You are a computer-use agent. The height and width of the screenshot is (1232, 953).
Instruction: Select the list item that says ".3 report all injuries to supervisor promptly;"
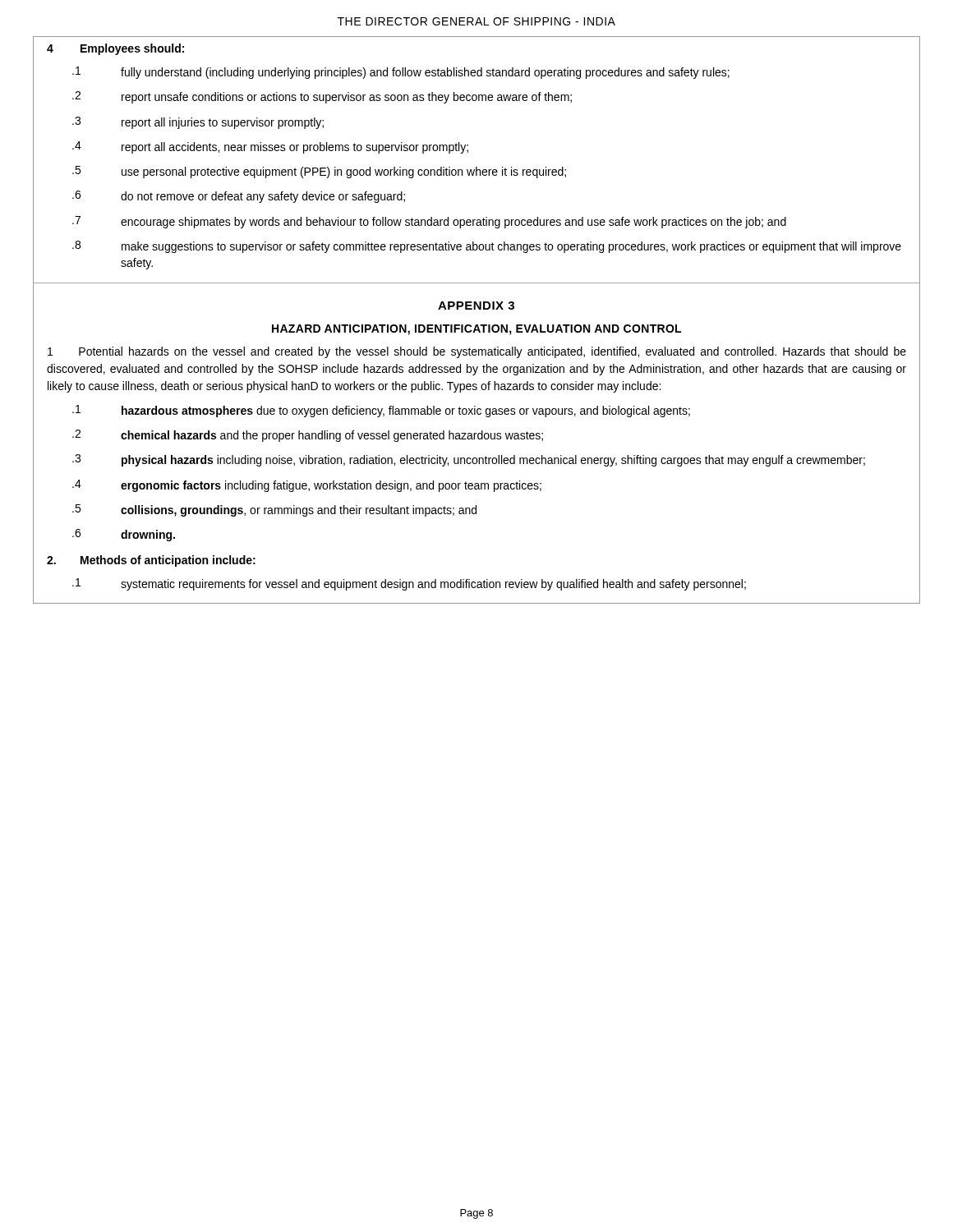[198, 123]
